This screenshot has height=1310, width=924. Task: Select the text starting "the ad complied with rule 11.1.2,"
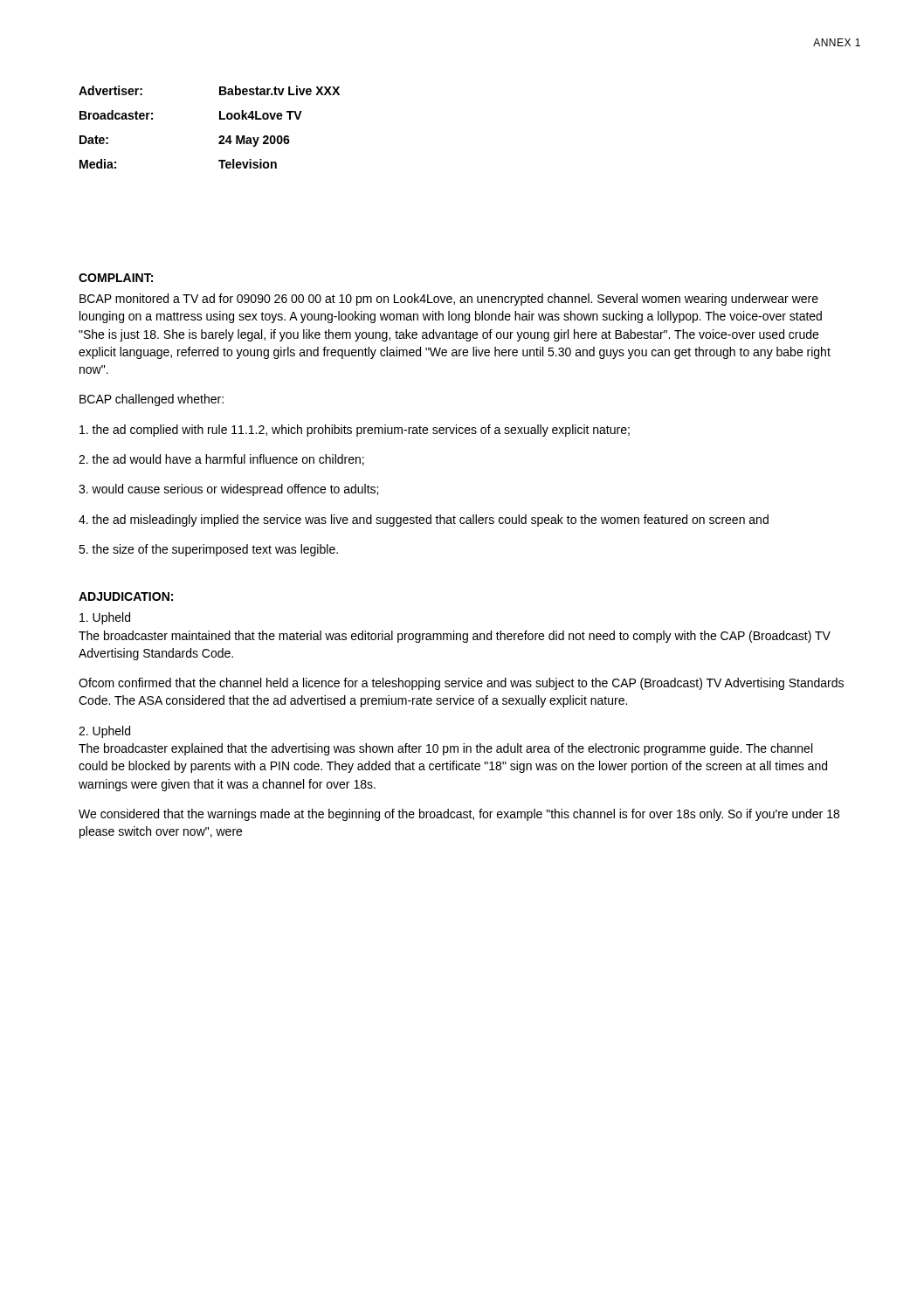point(355,429)
